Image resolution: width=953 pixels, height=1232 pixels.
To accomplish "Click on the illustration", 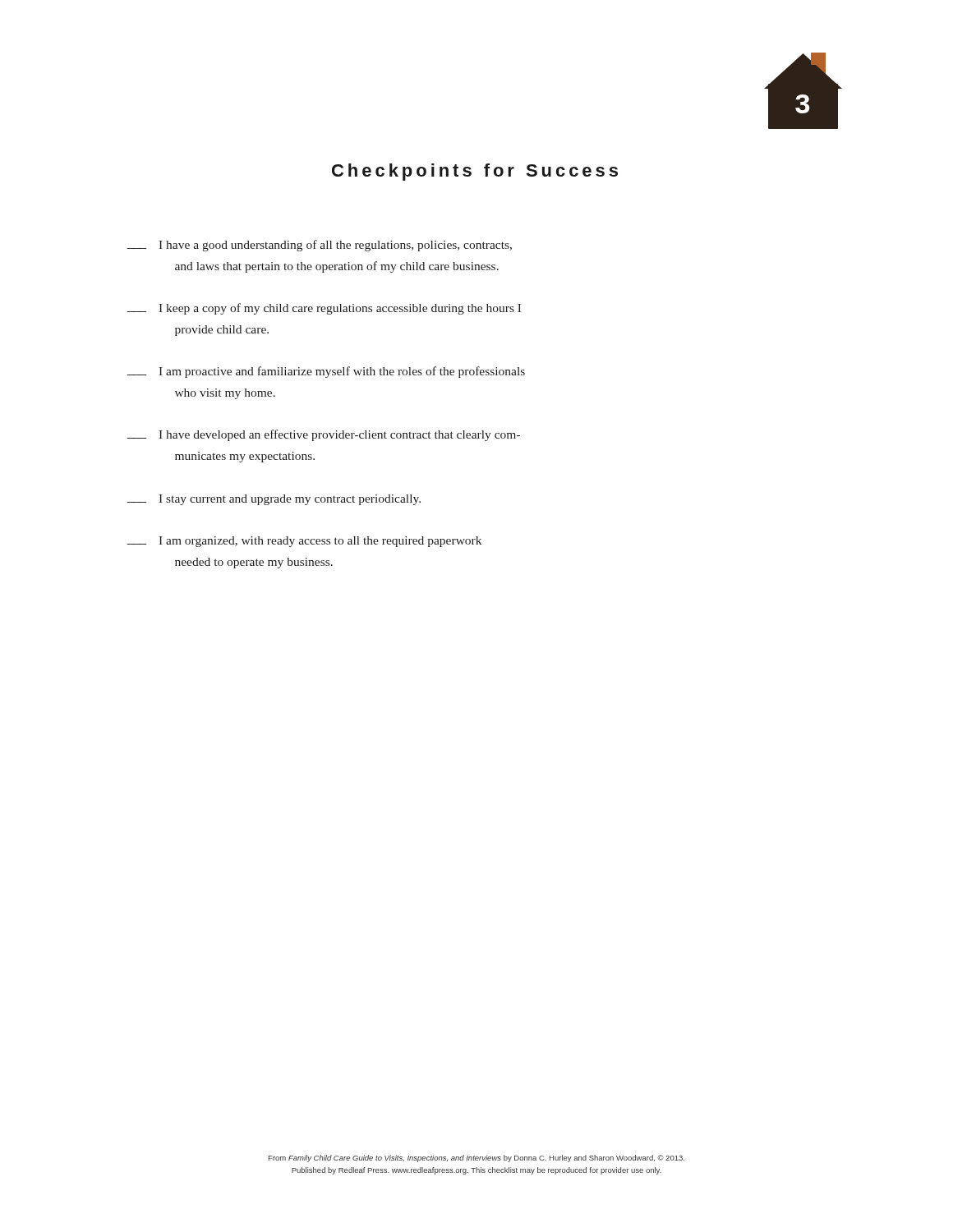I will coord(803,92).
